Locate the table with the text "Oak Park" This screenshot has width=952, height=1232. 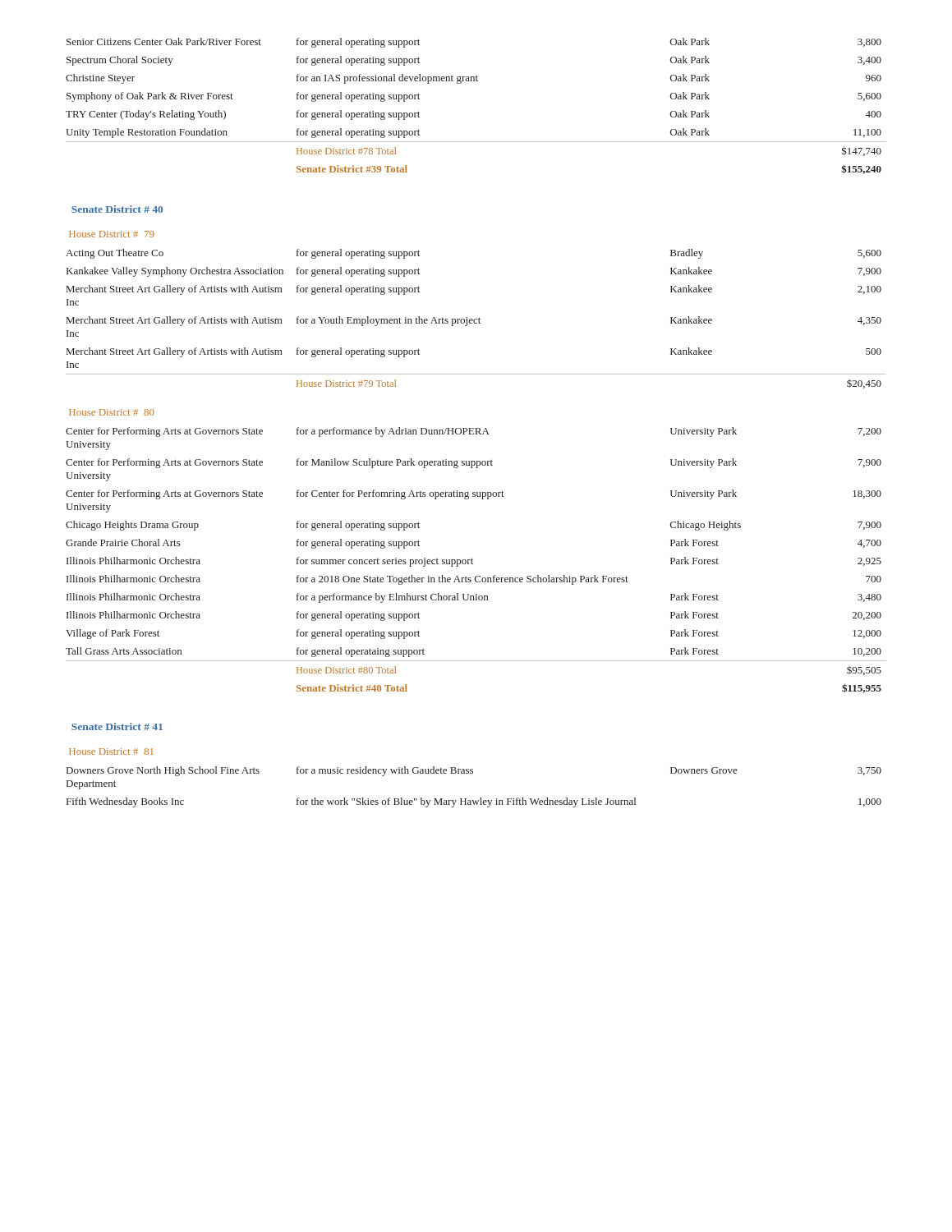pos(476,106)
